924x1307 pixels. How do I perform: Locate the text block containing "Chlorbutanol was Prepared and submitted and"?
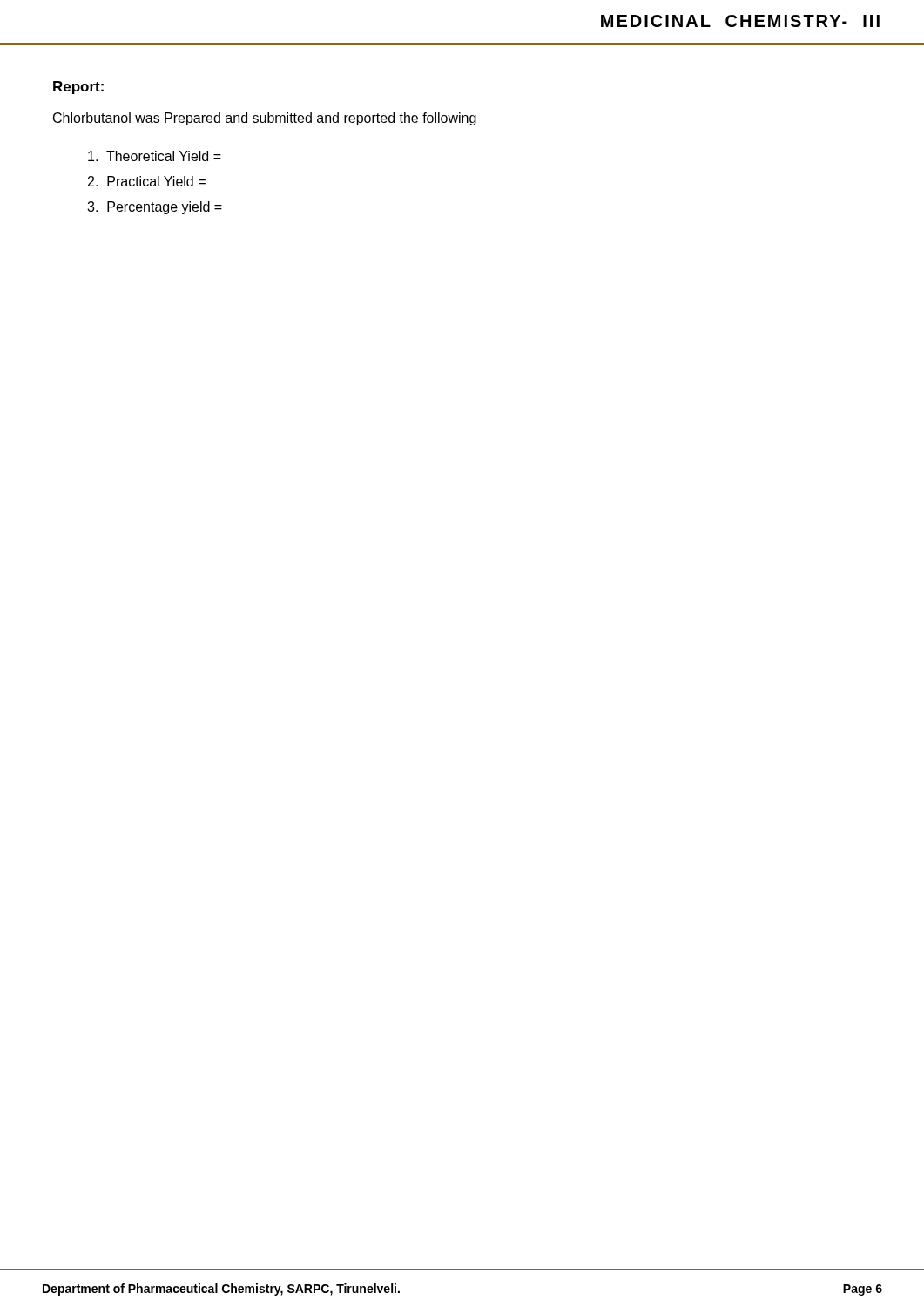click(x=264, y=118)
